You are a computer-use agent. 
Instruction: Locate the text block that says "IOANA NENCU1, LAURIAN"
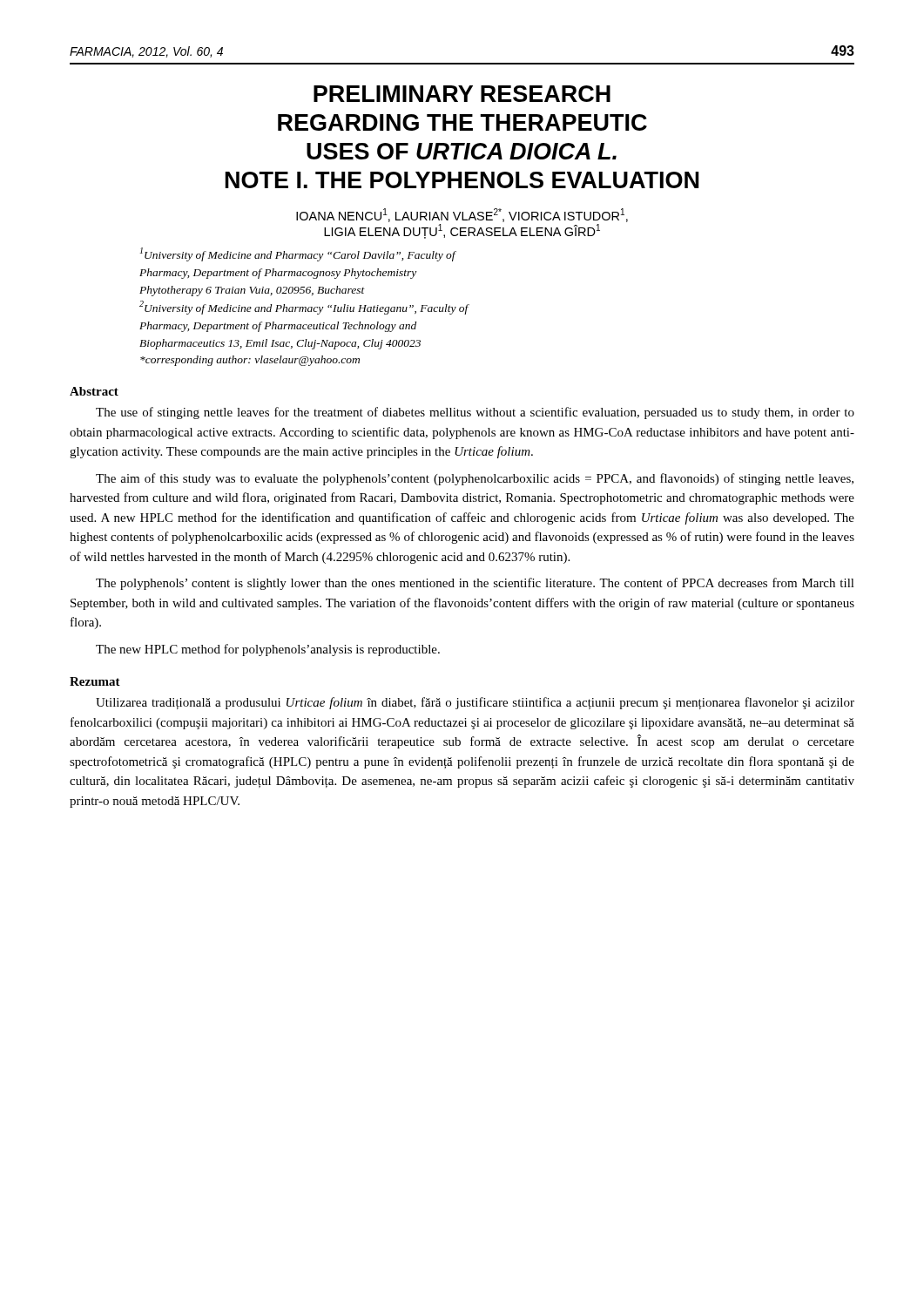[462, 223]
